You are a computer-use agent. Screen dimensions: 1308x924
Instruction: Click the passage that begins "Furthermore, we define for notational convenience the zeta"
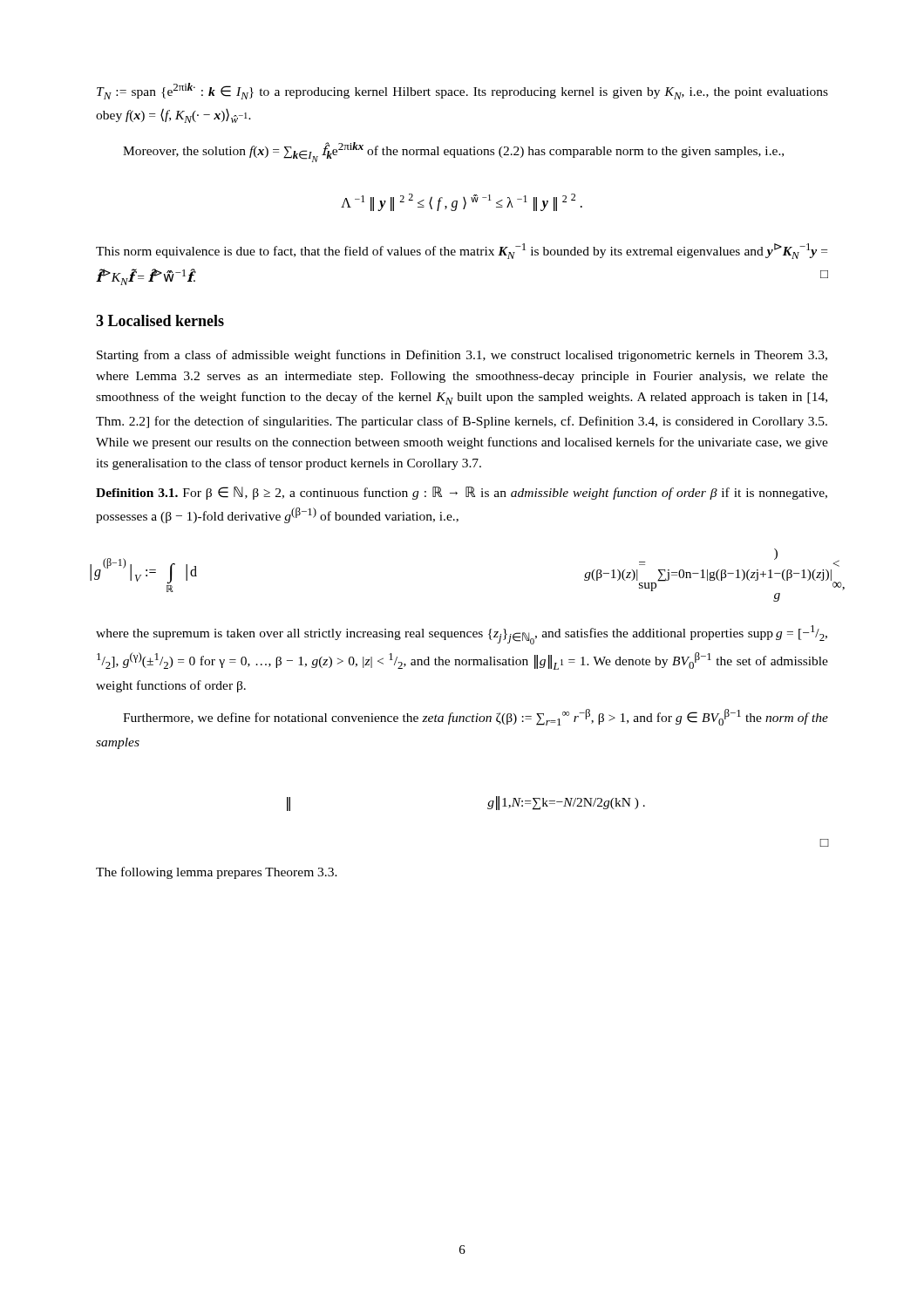[462, 728]
